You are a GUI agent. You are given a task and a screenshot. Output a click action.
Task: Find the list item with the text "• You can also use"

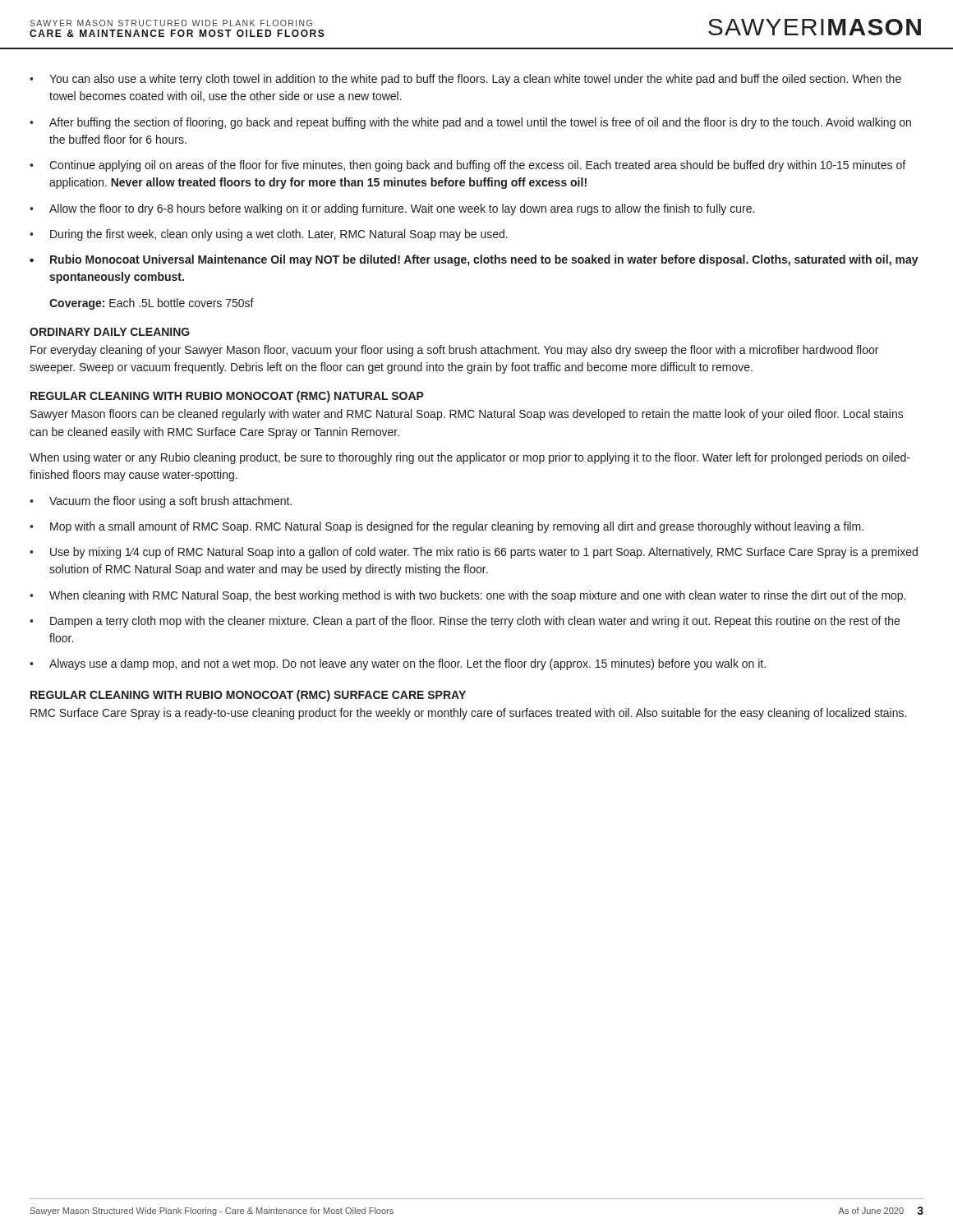476,88
